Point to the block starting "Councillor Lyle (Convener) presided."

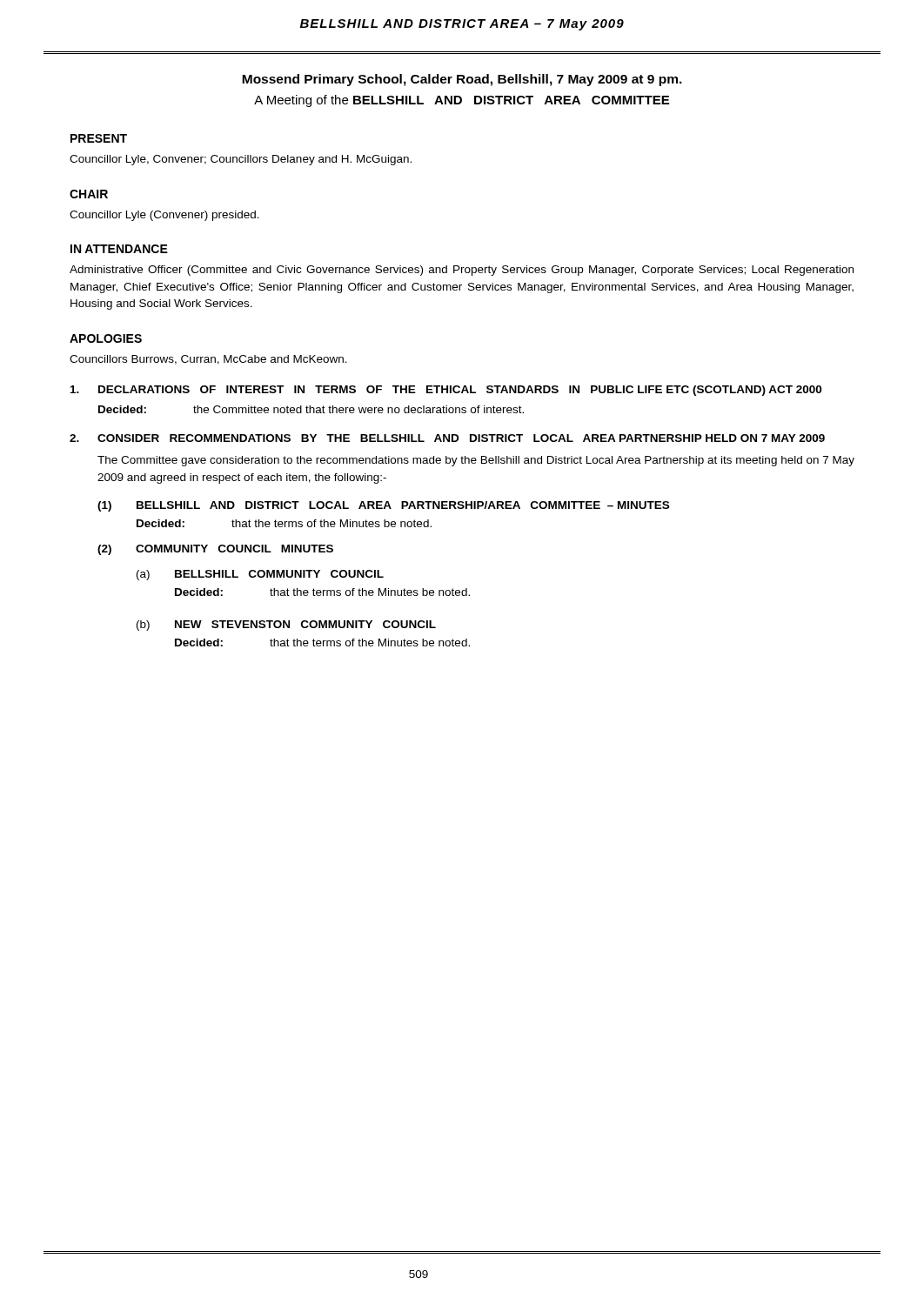tap(165, 214)
